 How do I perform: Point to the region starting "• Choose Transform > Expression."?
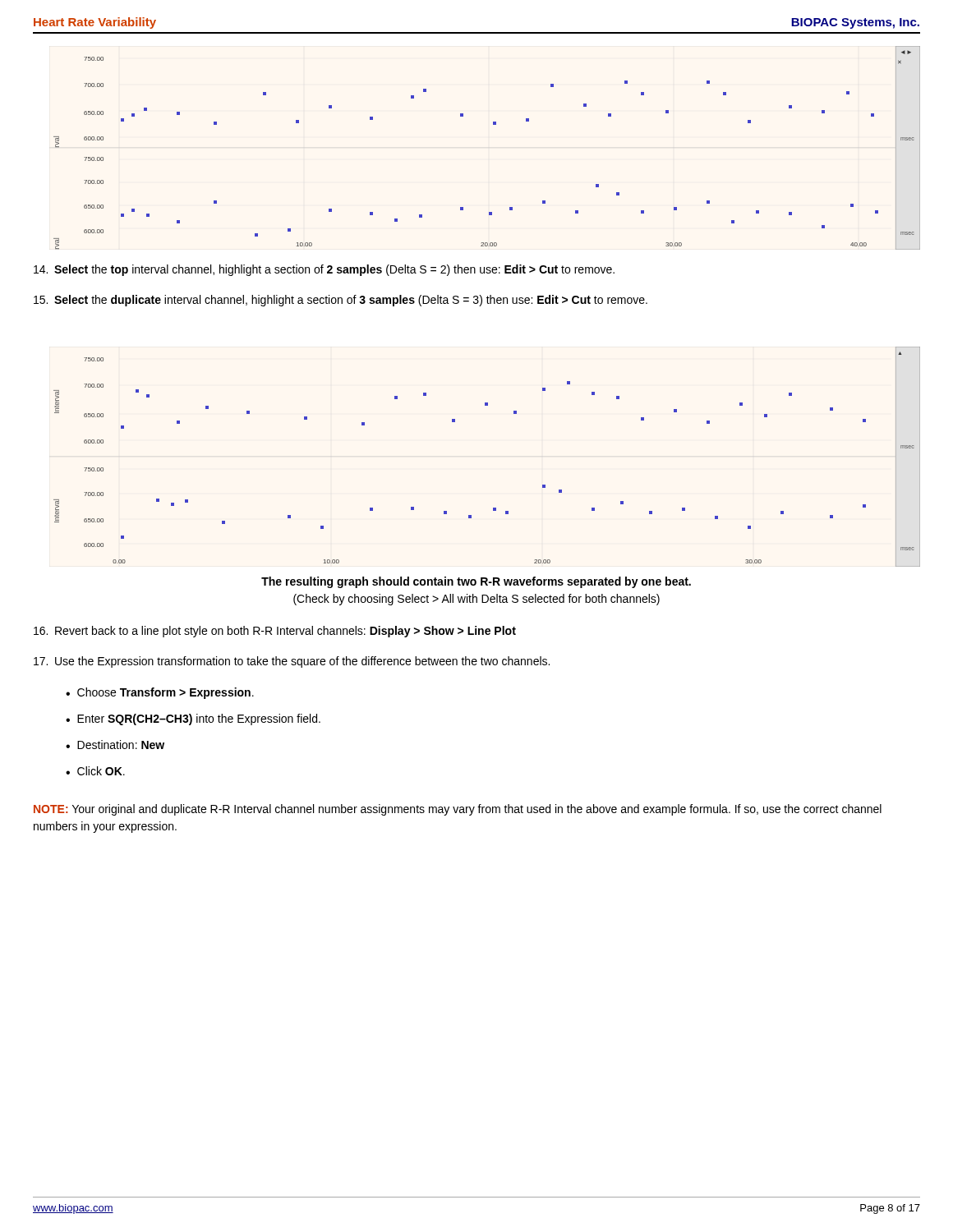(x=160, y=694)
